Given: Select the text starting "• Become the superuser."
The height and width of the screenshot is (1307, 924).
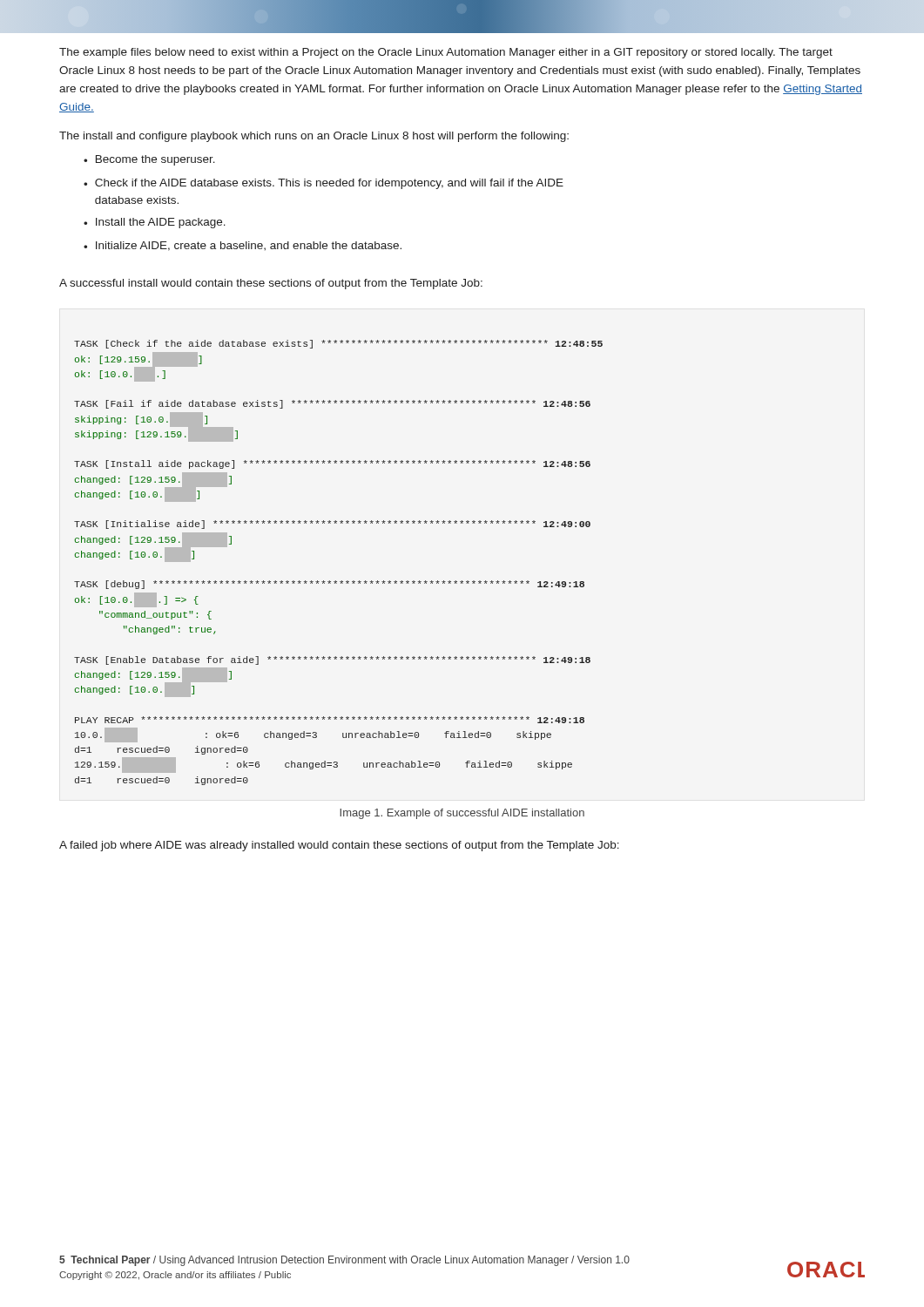Looking at the screenshot, I should tap(150, 160).
